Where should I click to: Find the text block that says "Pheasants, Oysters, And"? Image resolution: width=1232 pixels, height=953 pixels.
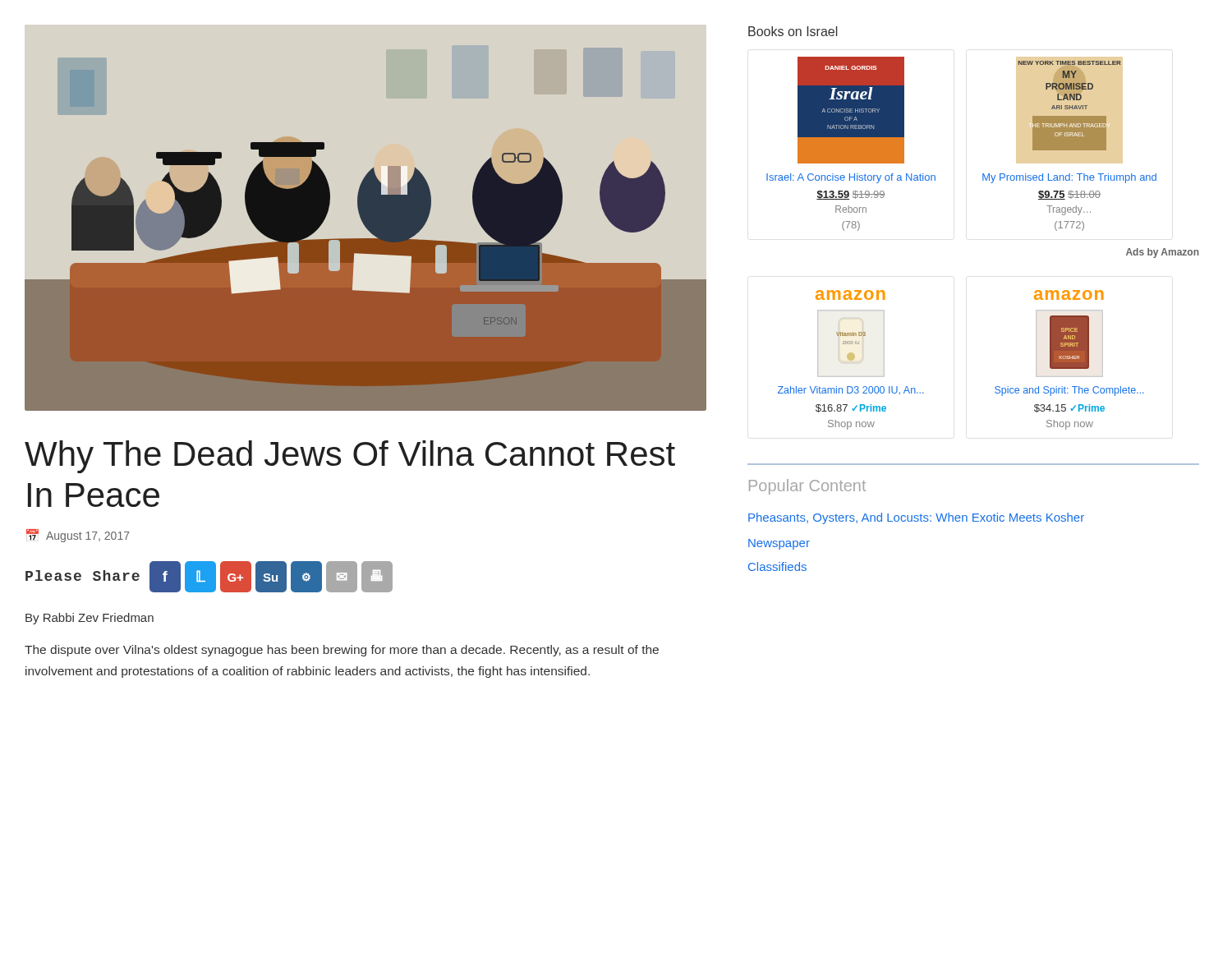coord(973,517)
